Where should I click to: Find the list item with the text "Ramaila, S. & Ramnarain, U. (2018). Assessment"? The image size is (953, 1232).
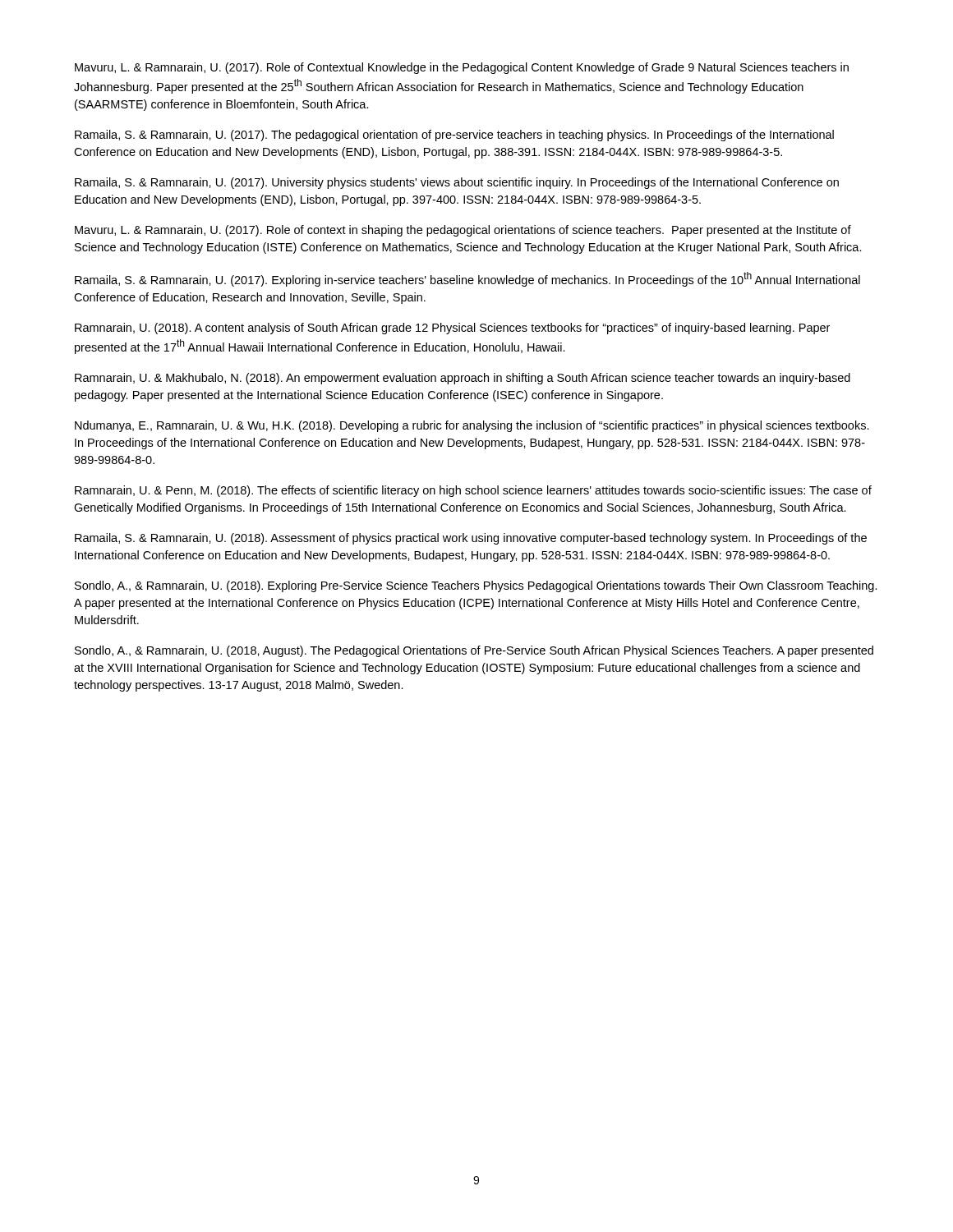471,546
